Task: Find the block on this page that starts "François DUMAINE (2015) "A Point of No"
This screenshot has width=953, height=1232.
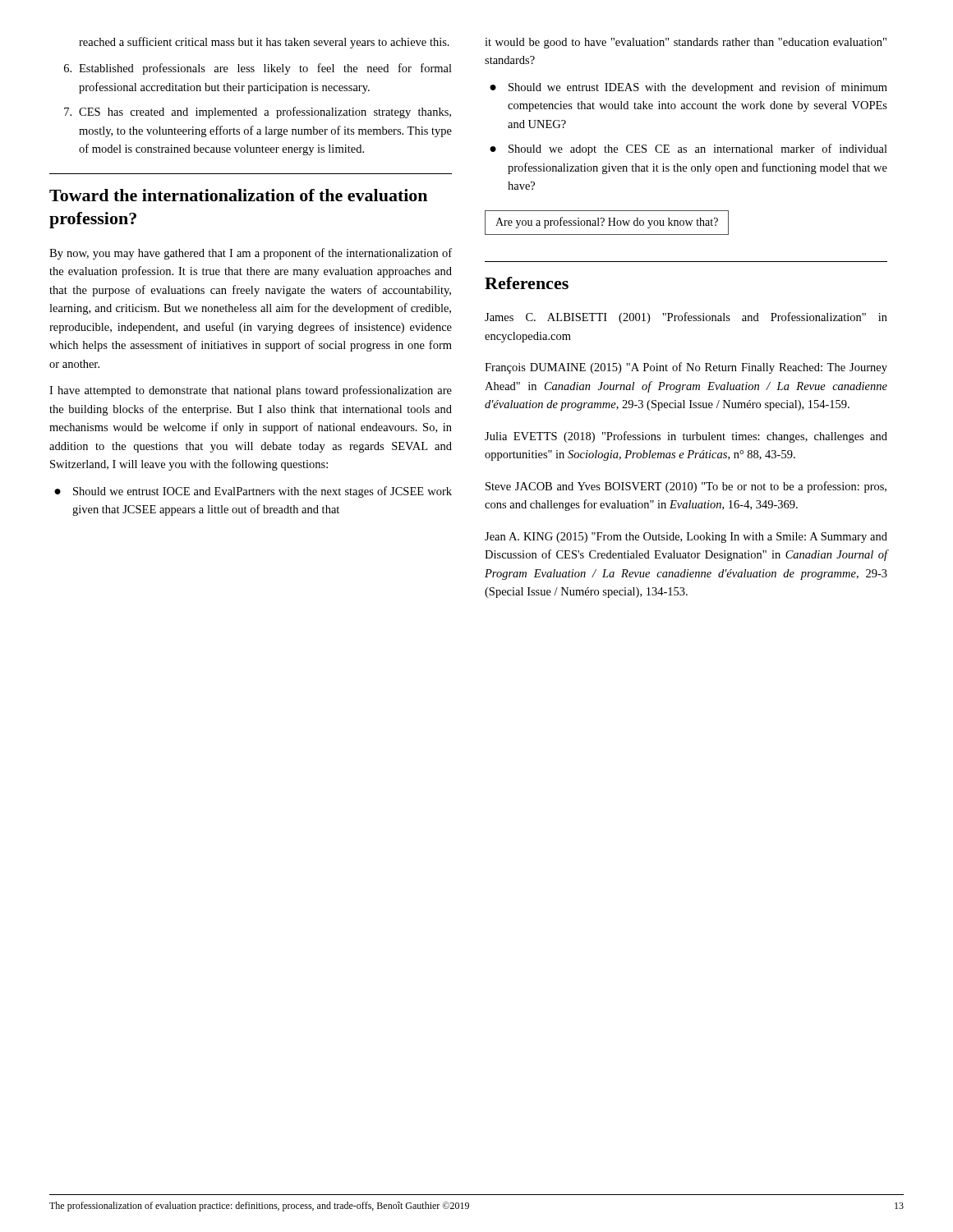Action: pyautogui.click(x=686, y=386)
